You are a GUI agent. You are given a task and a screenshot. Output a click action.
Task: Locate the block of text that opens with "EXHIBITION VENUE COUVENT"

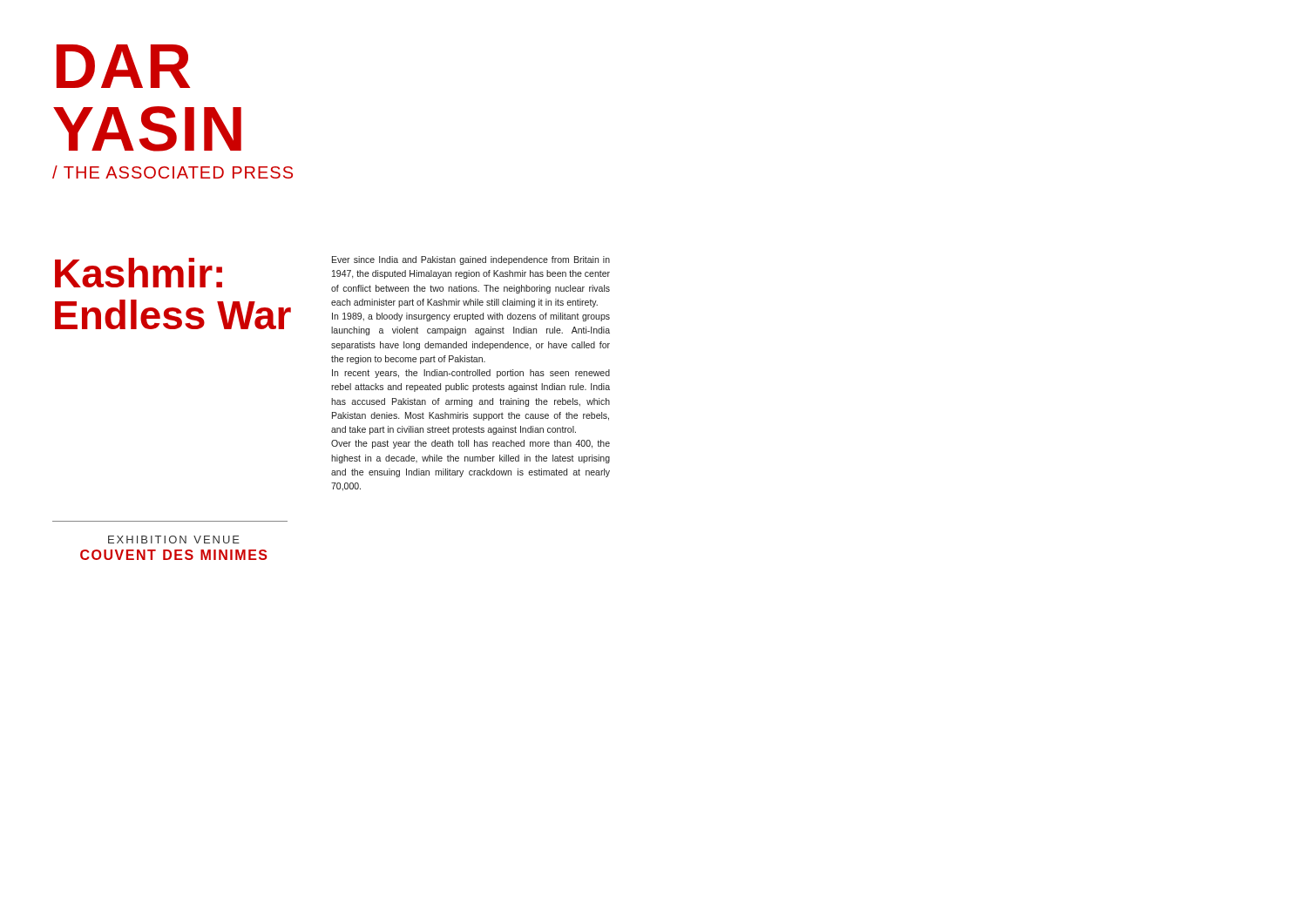pos(174,548)
